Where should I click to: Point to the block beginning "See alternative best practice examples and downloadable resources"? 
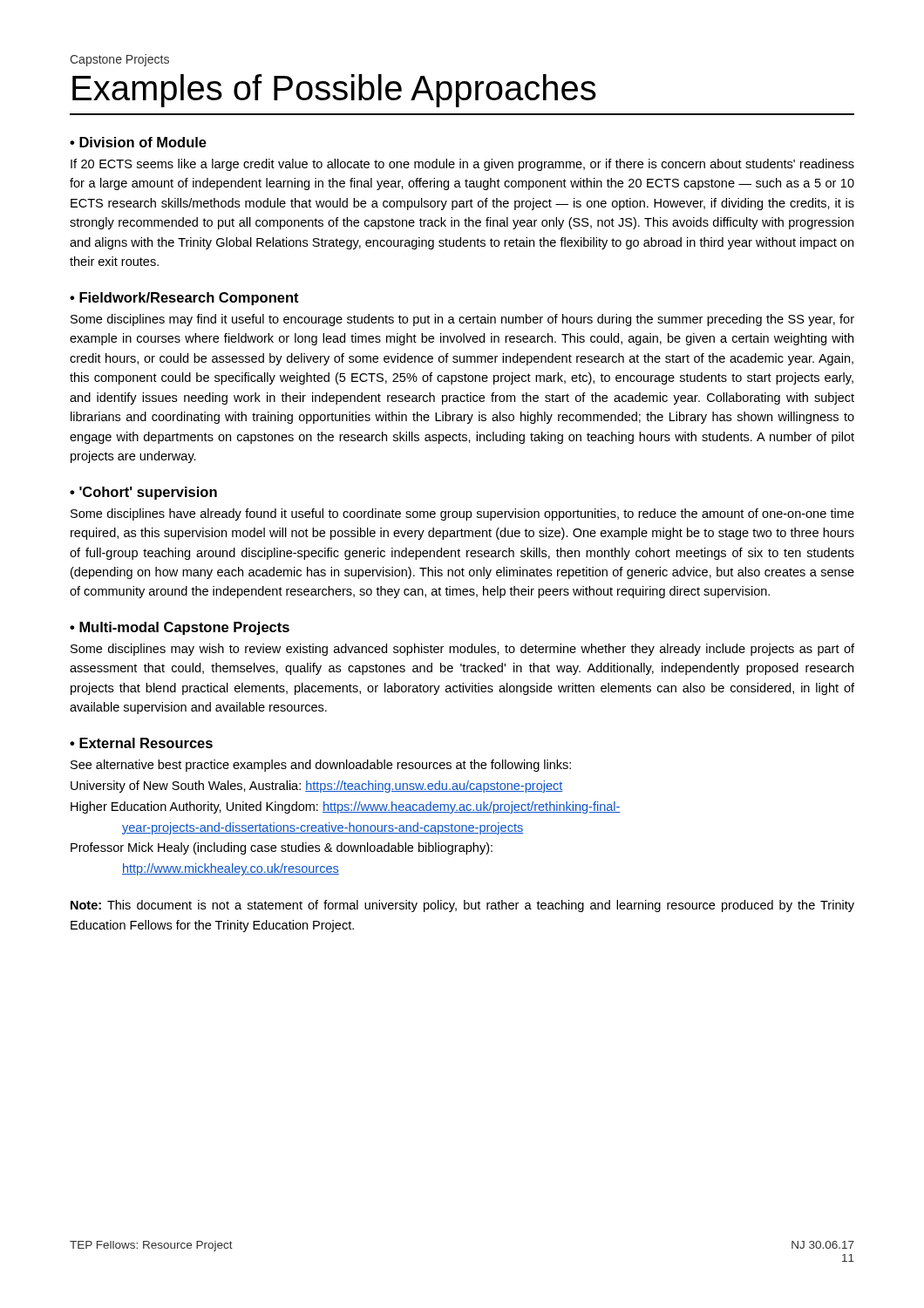(x=462, y=819)
